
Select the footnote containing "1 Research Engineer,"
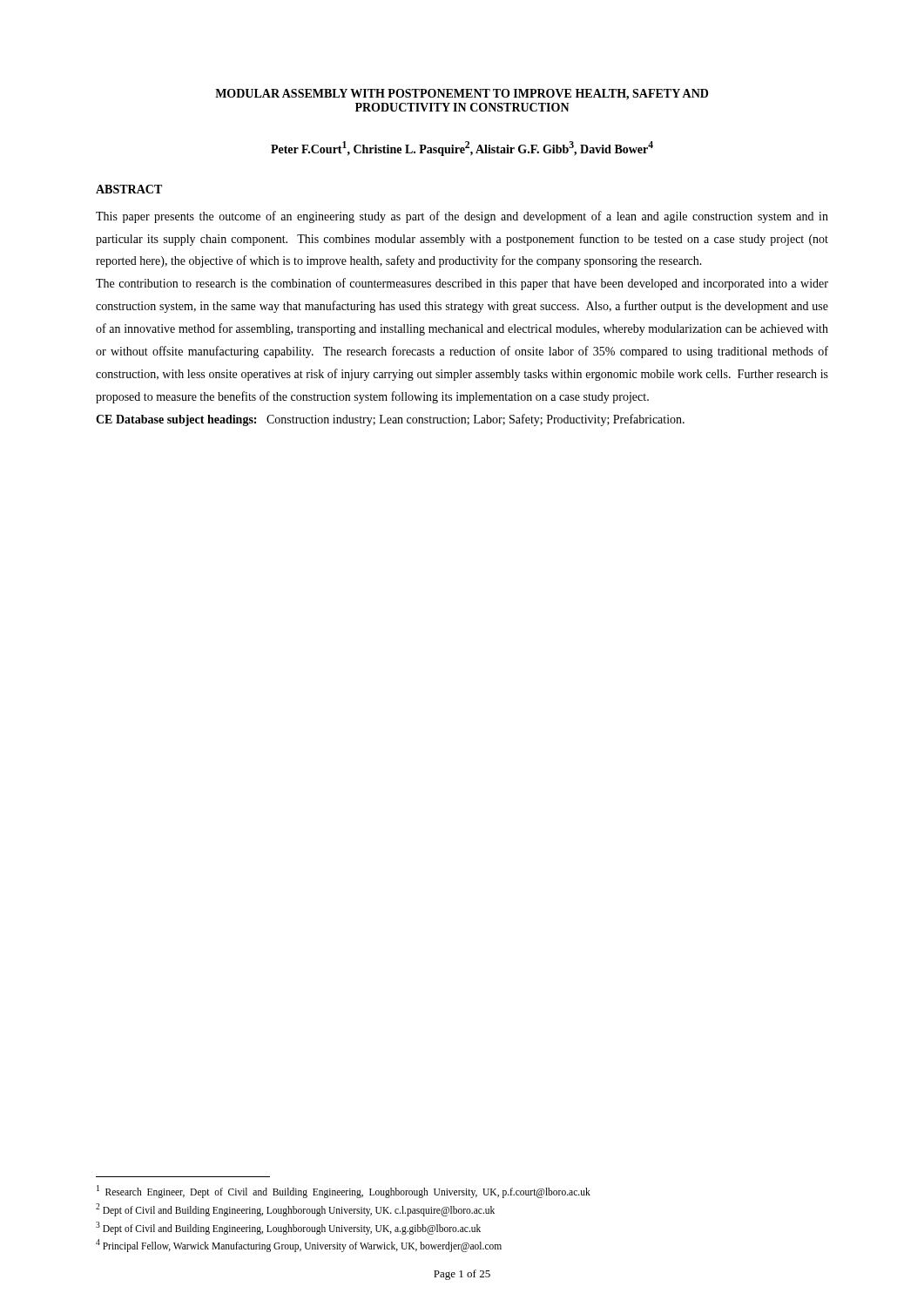click(343, 1191)
